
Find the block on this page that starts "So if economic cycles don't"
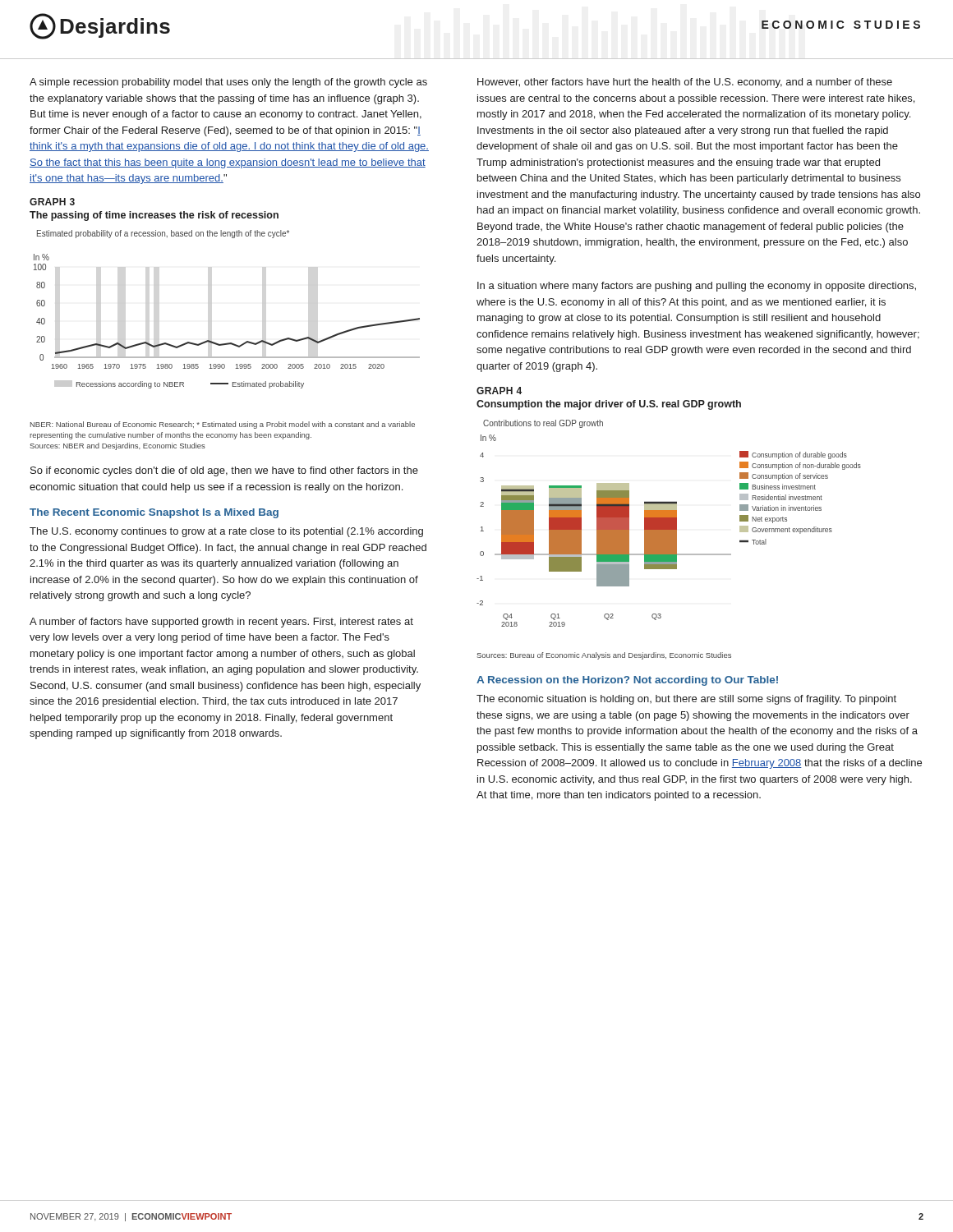click(x=231, y=479)
